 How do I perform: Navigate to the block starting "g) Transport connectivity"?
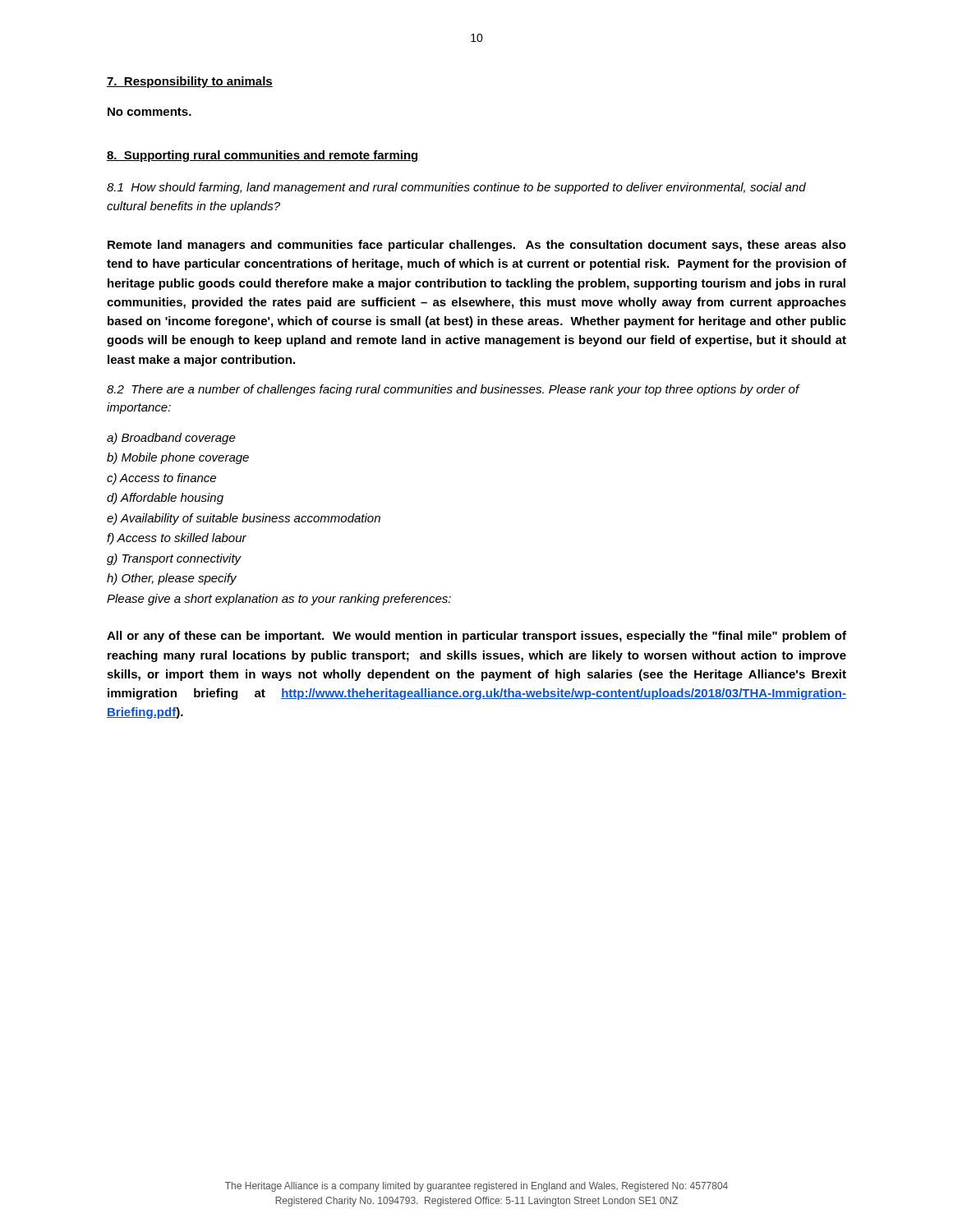[174, 558]
